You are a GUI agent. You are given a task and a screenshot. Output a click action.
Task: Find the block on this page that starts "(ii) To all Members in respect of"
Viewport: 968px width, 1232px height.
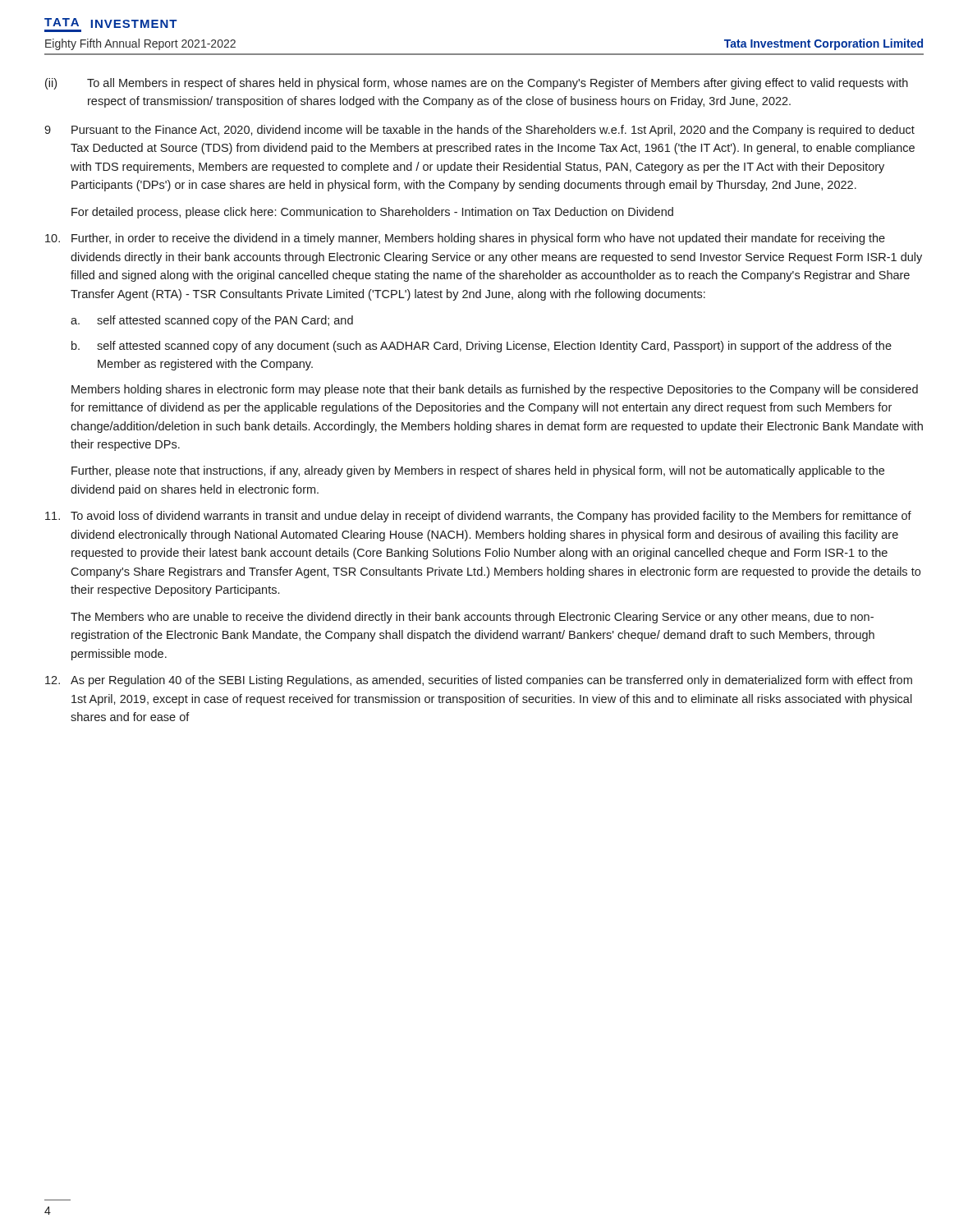[x=484, y=92]
